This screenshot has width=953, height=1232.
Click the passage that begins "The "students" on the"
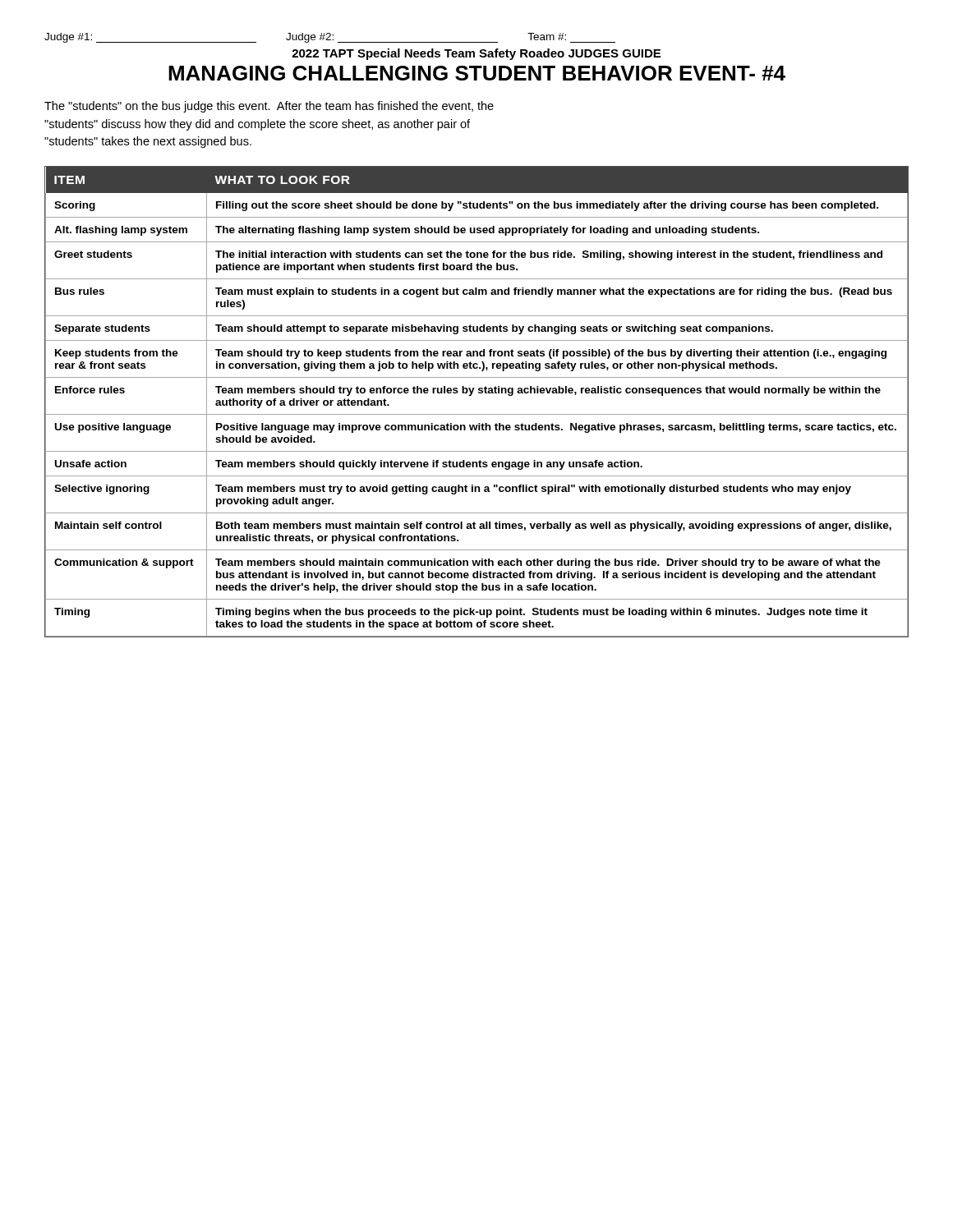pos(269,124)
